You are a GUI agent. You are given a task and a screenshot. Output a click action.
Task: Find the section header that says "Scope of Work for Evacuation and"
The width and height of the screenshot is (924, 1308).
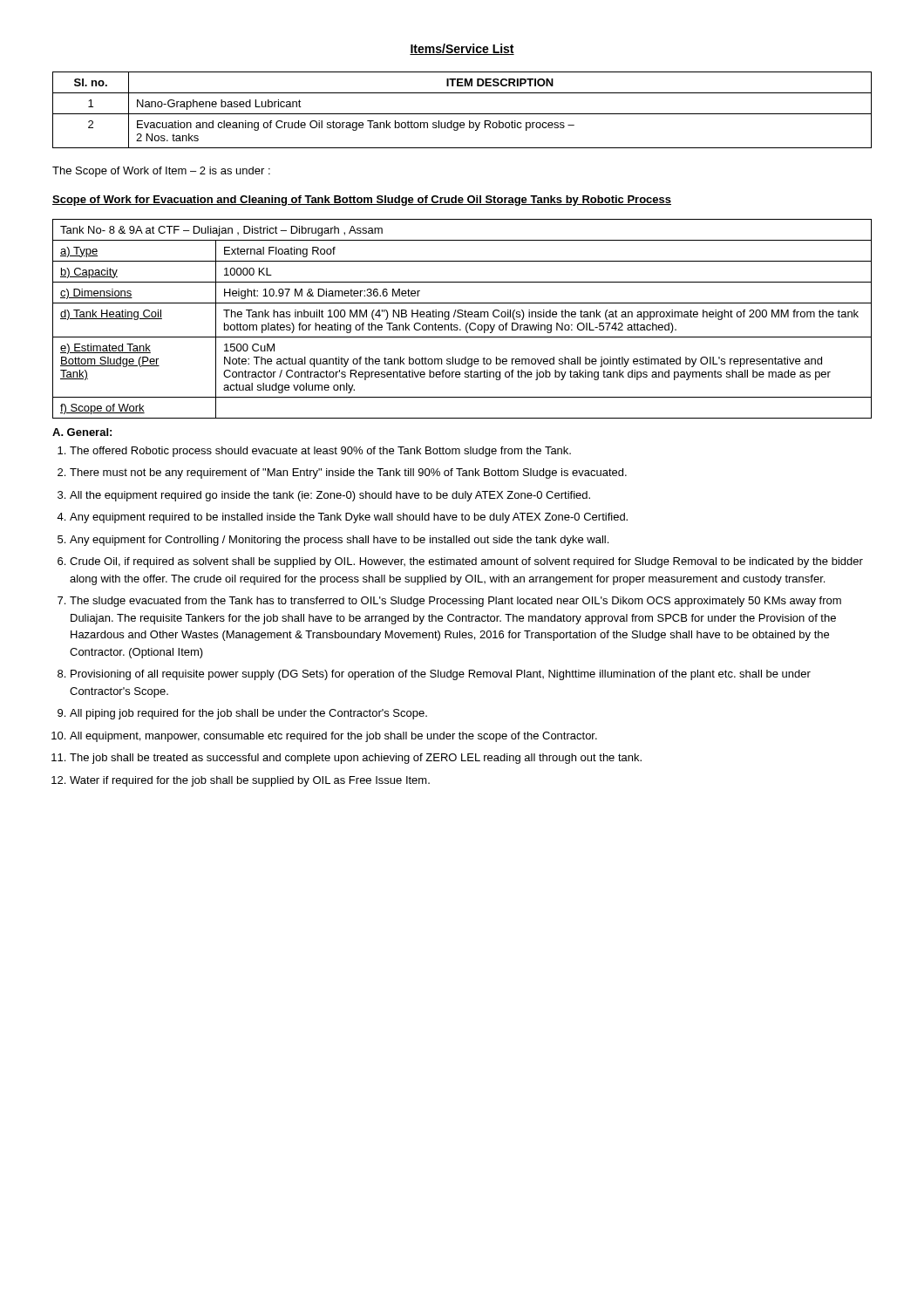point(362,199)
